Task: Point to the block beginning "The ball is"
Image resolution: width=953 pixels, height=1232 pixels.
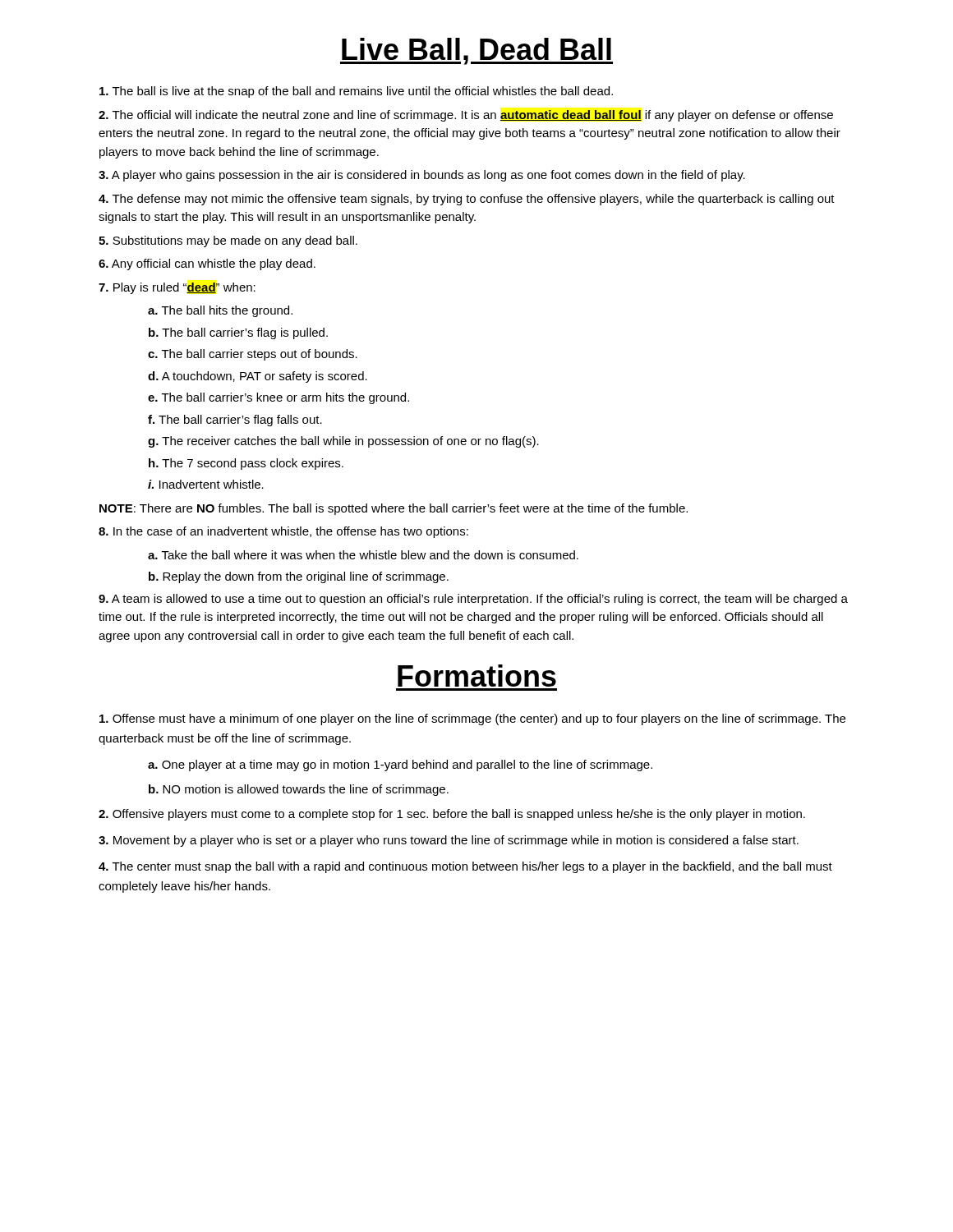Action: 356,91
